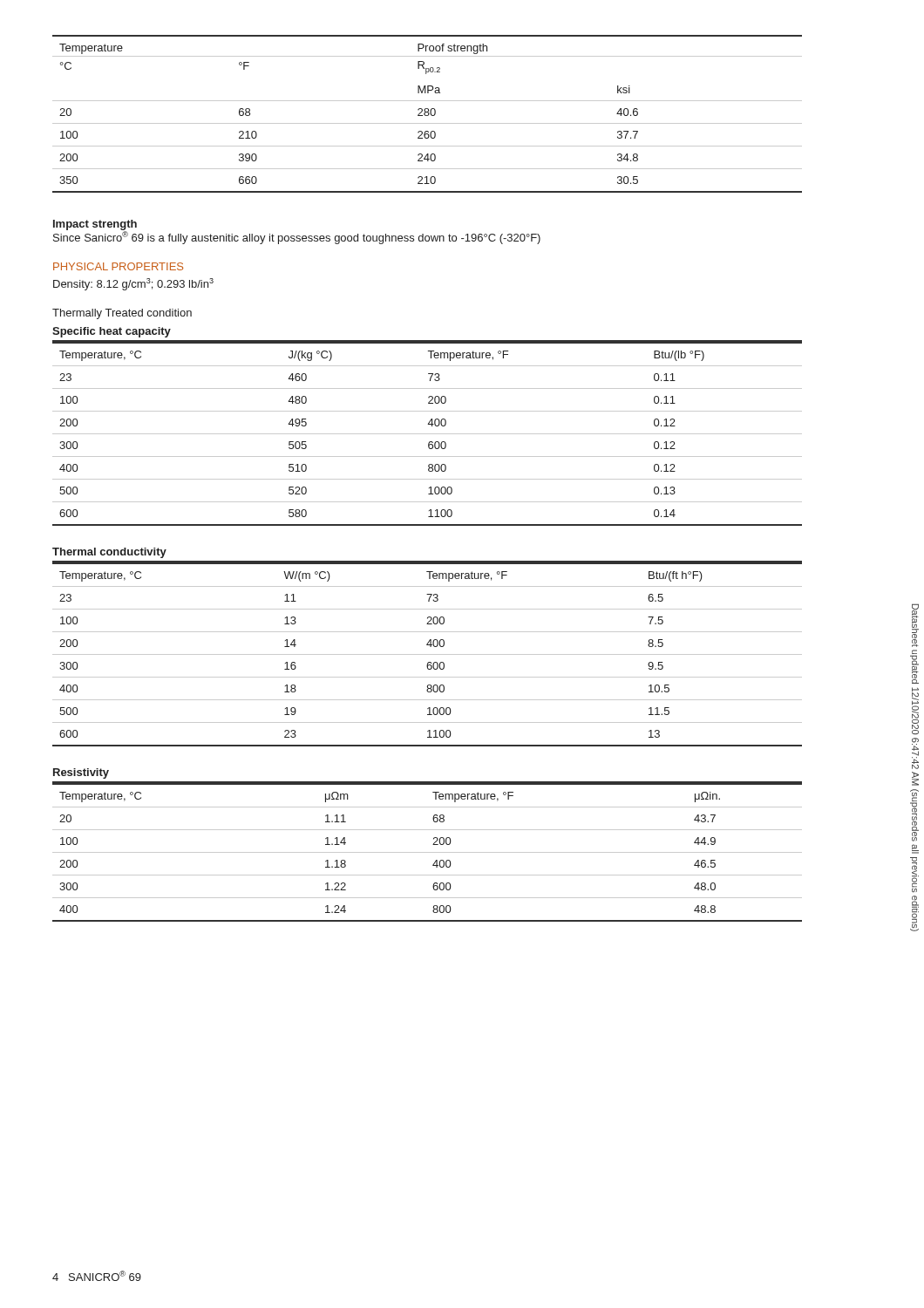
Task: Locate the text block with the text "Density: 8.12 g/cm3; 0.293"
Action: 133,284
